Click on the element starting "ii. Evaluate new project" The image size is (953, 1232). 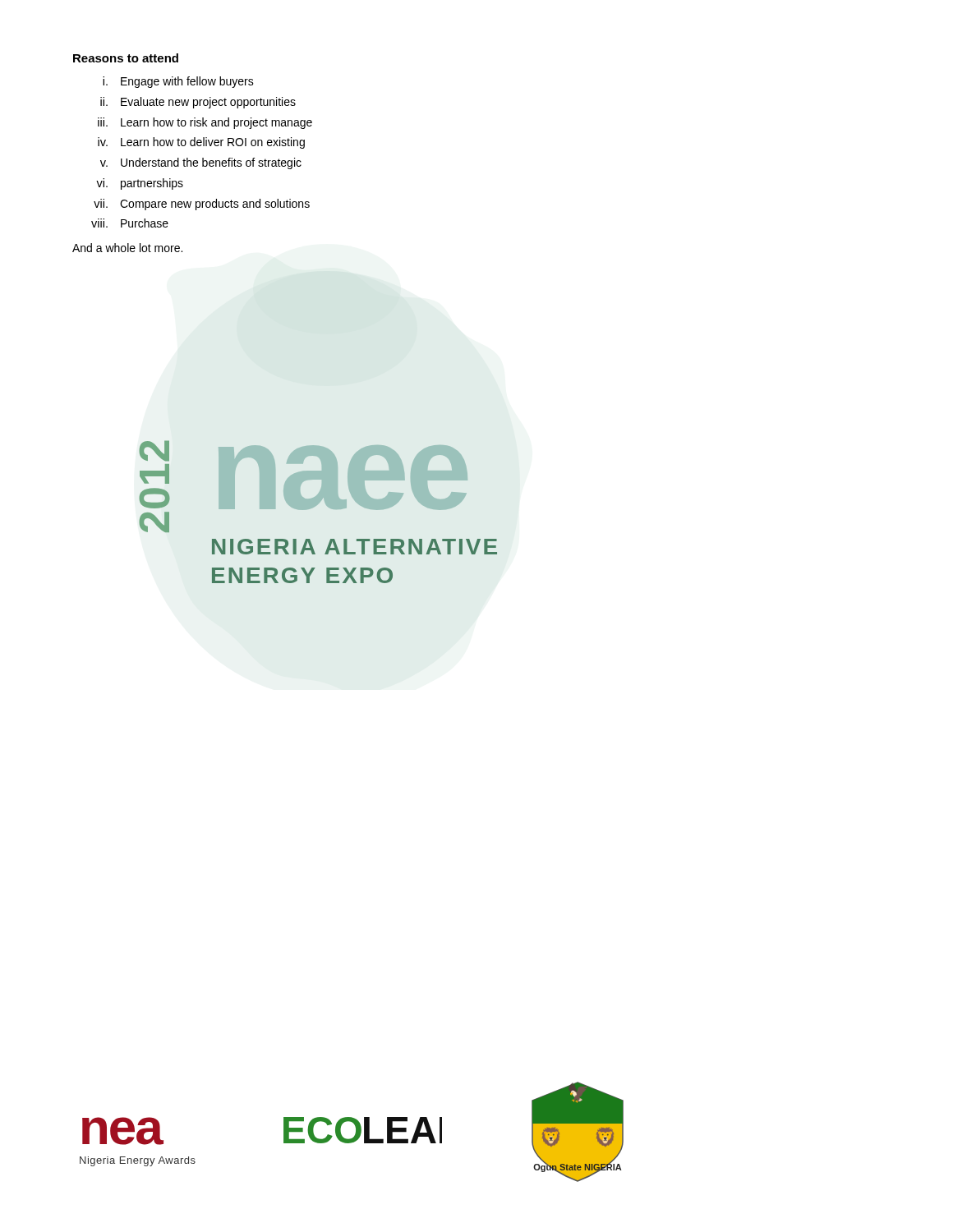pyautogui.click(x=192, y=102)
